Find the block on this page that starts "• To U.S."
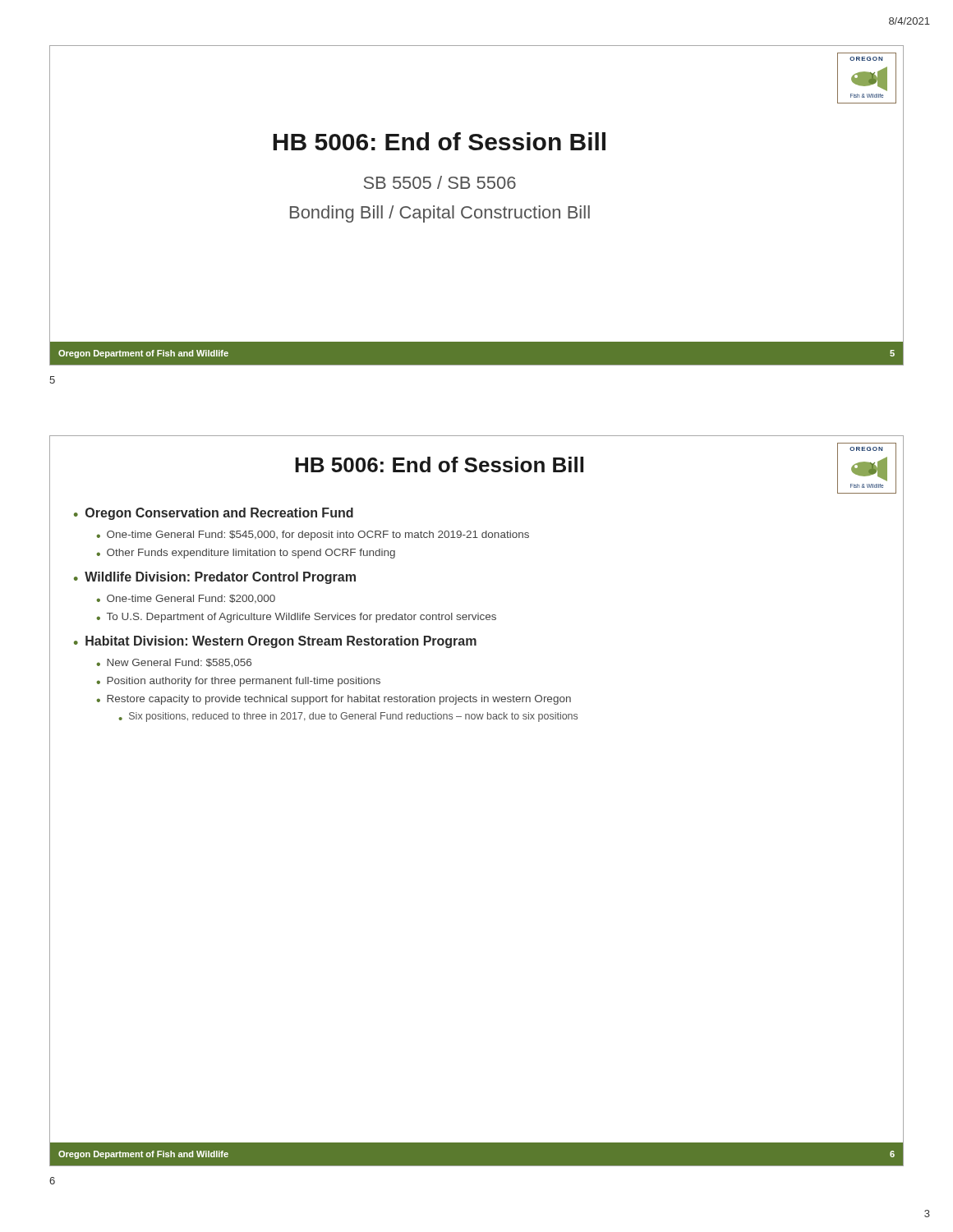The width and height of the screenshot is (953, 1232). click(296, 618)
